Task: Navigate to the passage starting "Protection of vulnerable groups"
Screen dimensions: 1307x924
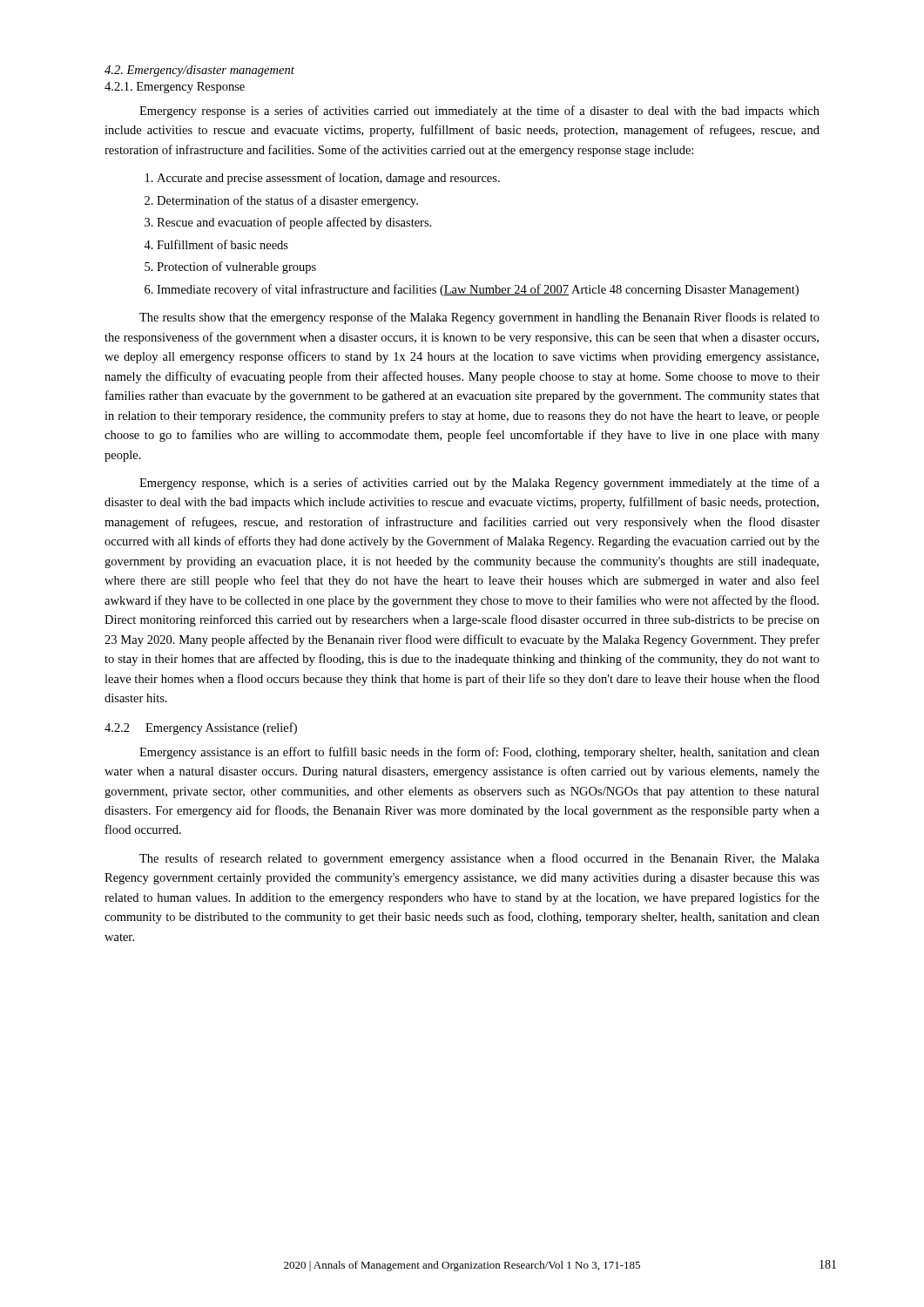Action: tap(236, 267)
